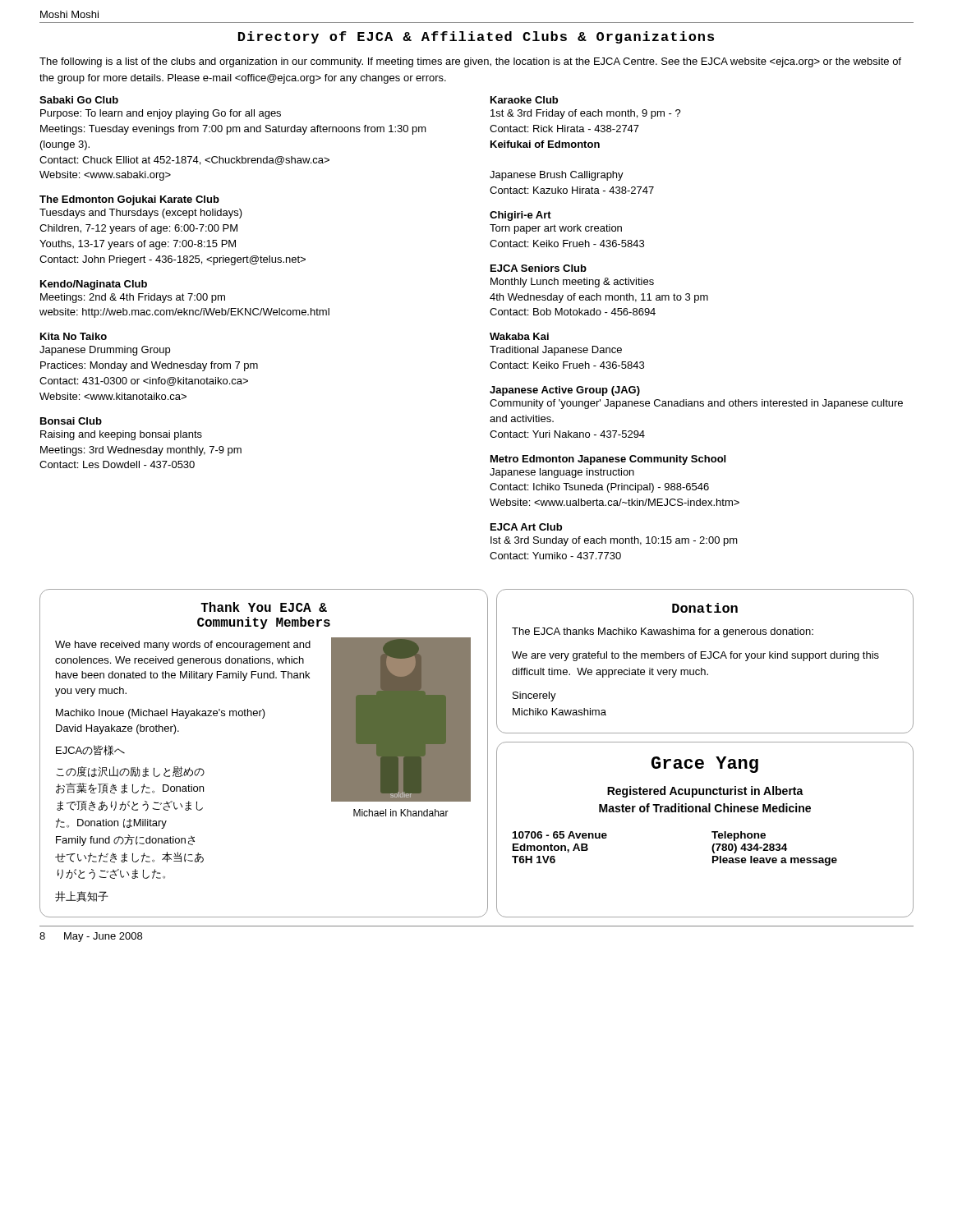Point to the section header beginning "Metro Edmonton Japanese"
The image size is (953, 1232).
pyautogui.click(x=702, y=482)
